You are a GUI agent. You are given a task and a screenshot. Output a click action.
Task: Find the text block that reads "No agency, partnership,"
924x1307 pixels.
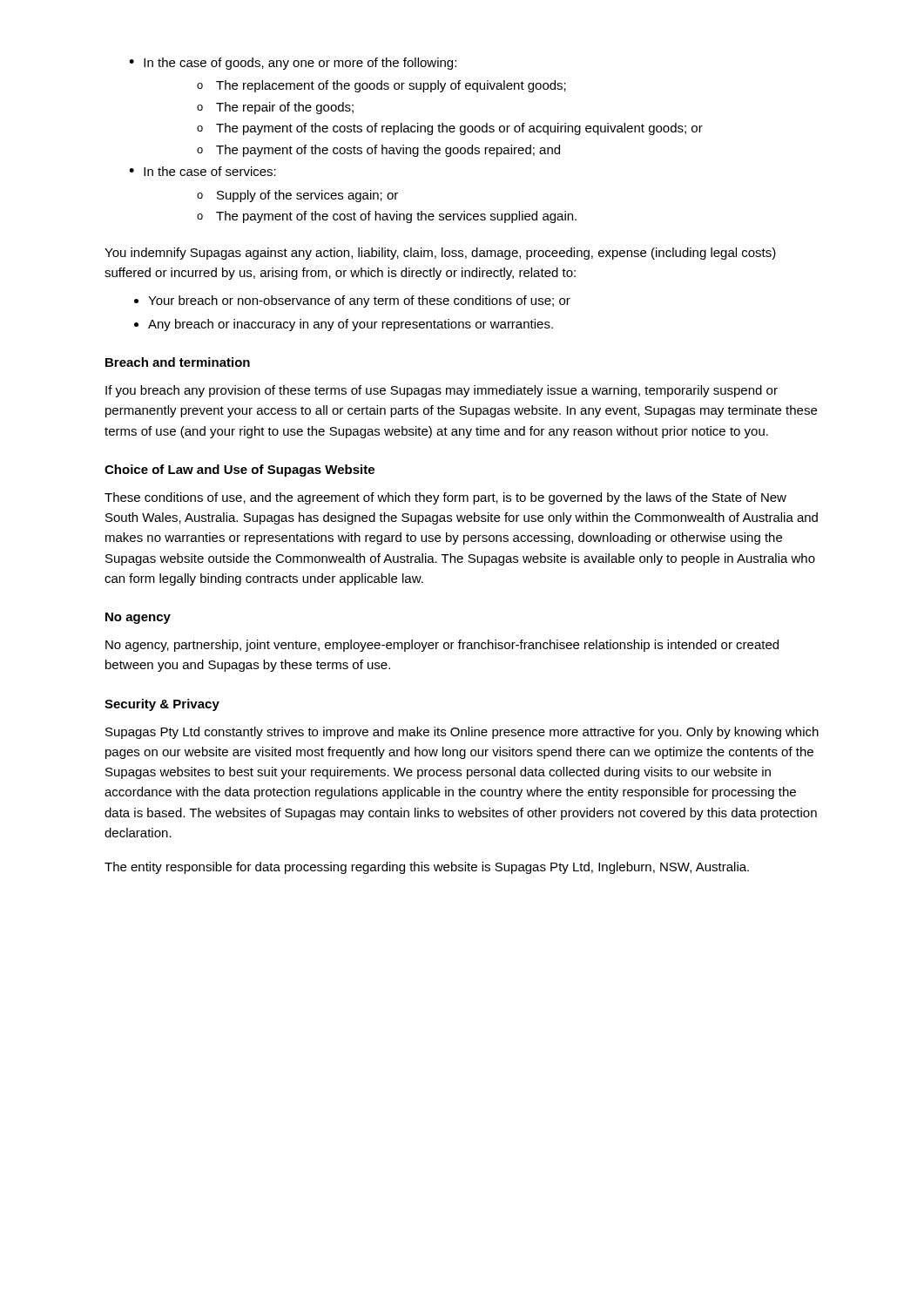click(442, 654)
